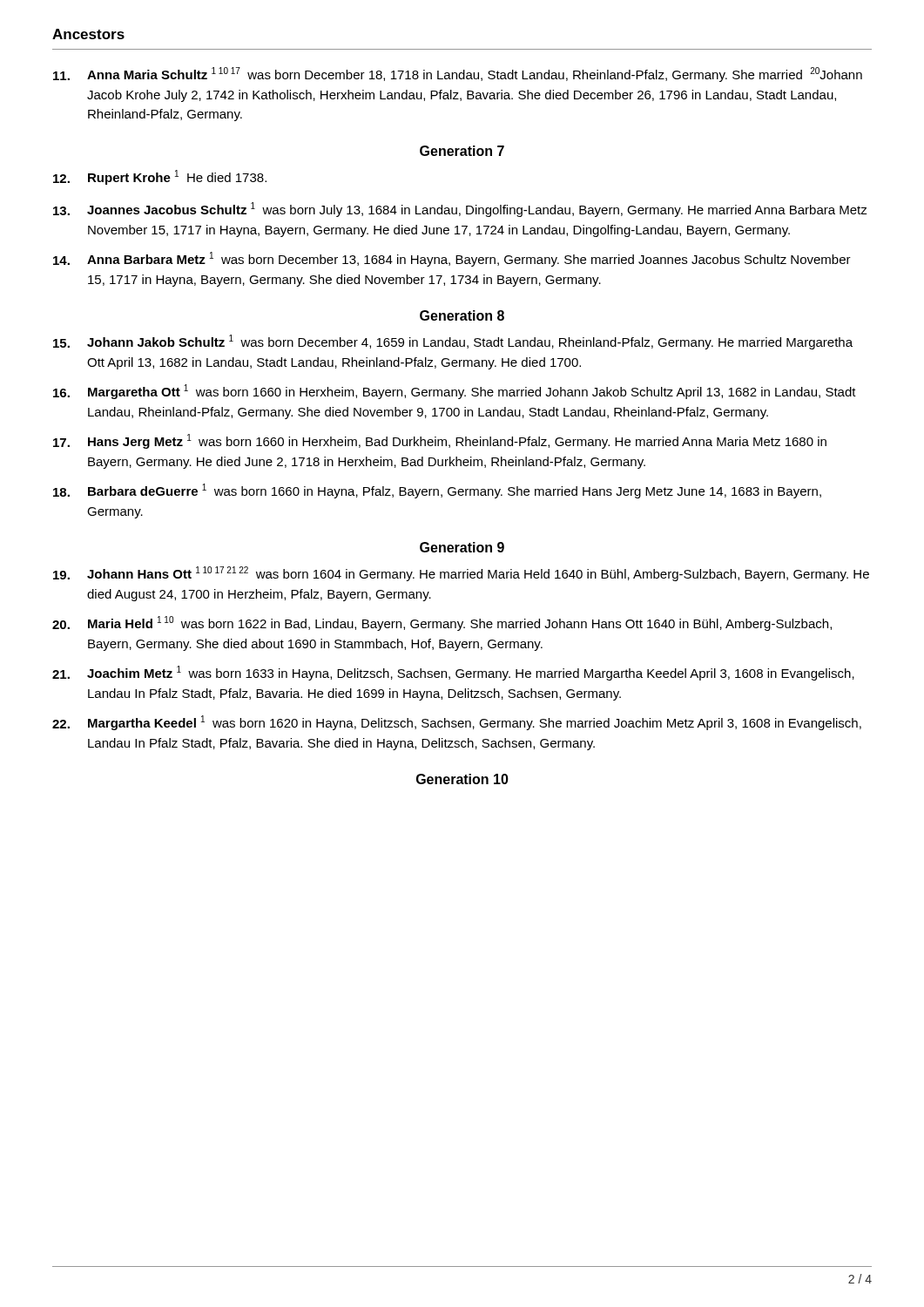Where is the passage that starts "17. Hans Jerg Metz 1 was born 1660"?
This screenshot has width=924, height=1307.
(462, 452)
